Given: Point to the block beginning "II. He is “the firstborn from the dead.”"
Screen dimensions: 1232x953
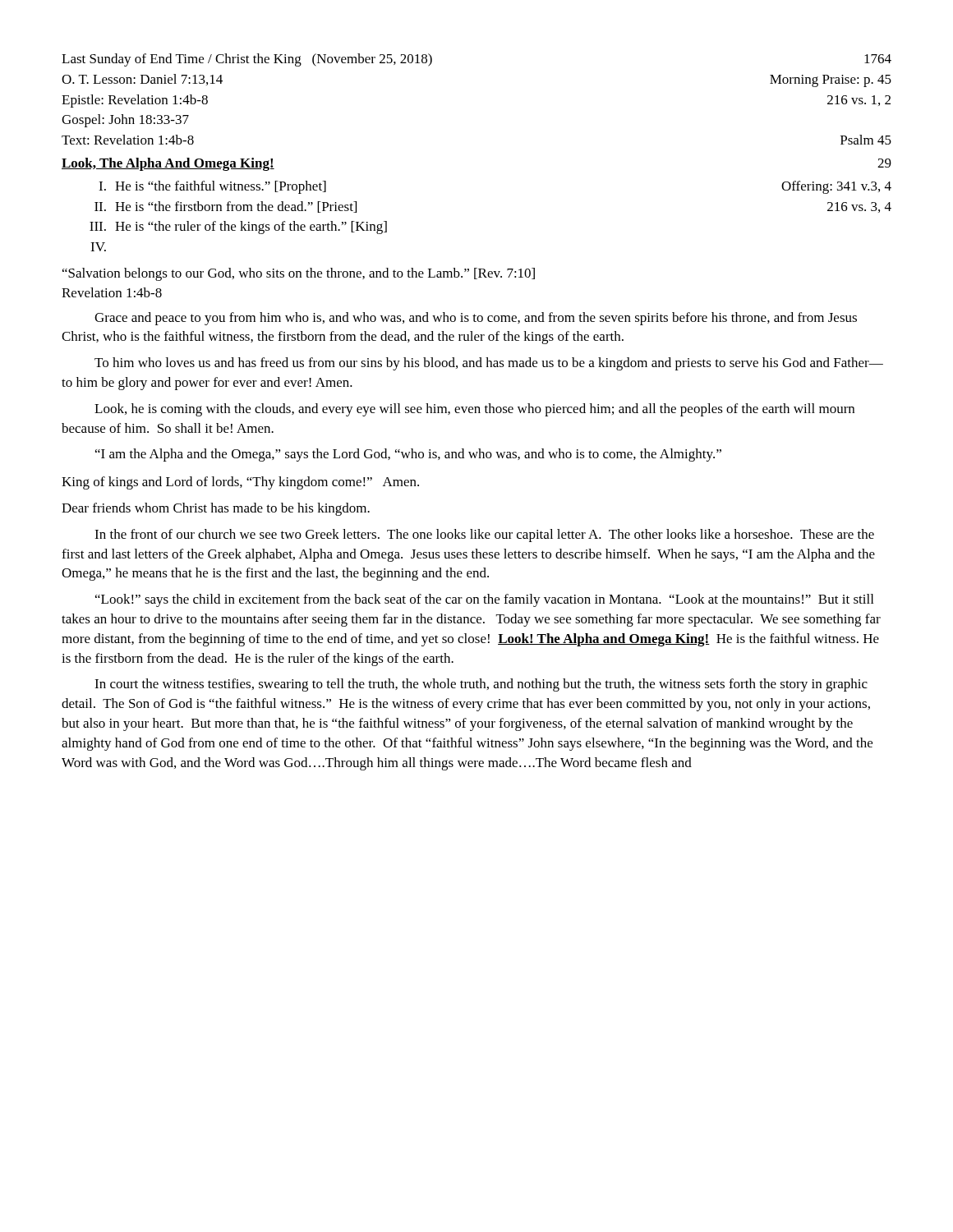Looking at the screenshot, I should coord(233,207).
